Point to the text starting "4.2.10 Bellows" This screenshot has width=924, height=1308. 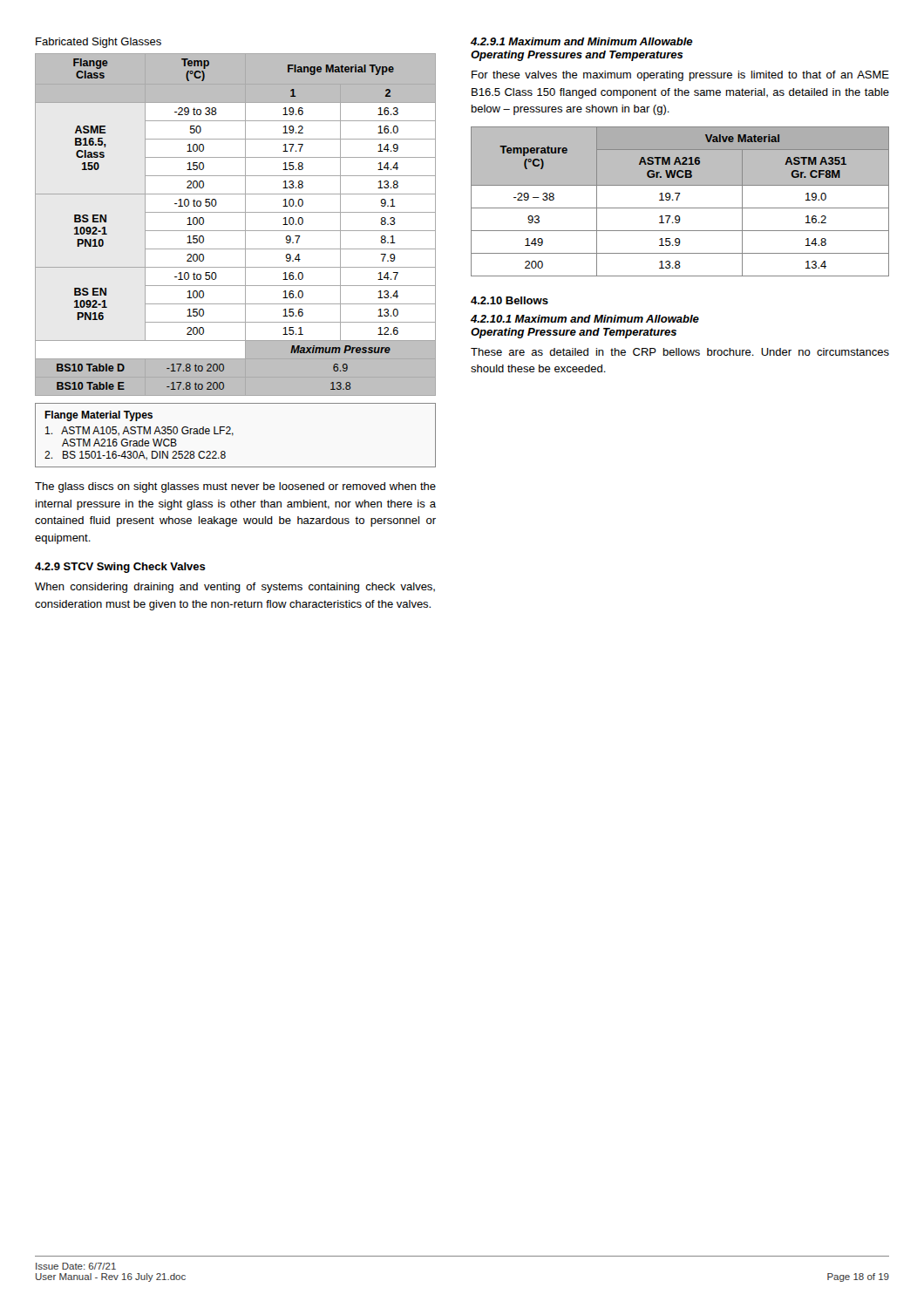[509, 300]
